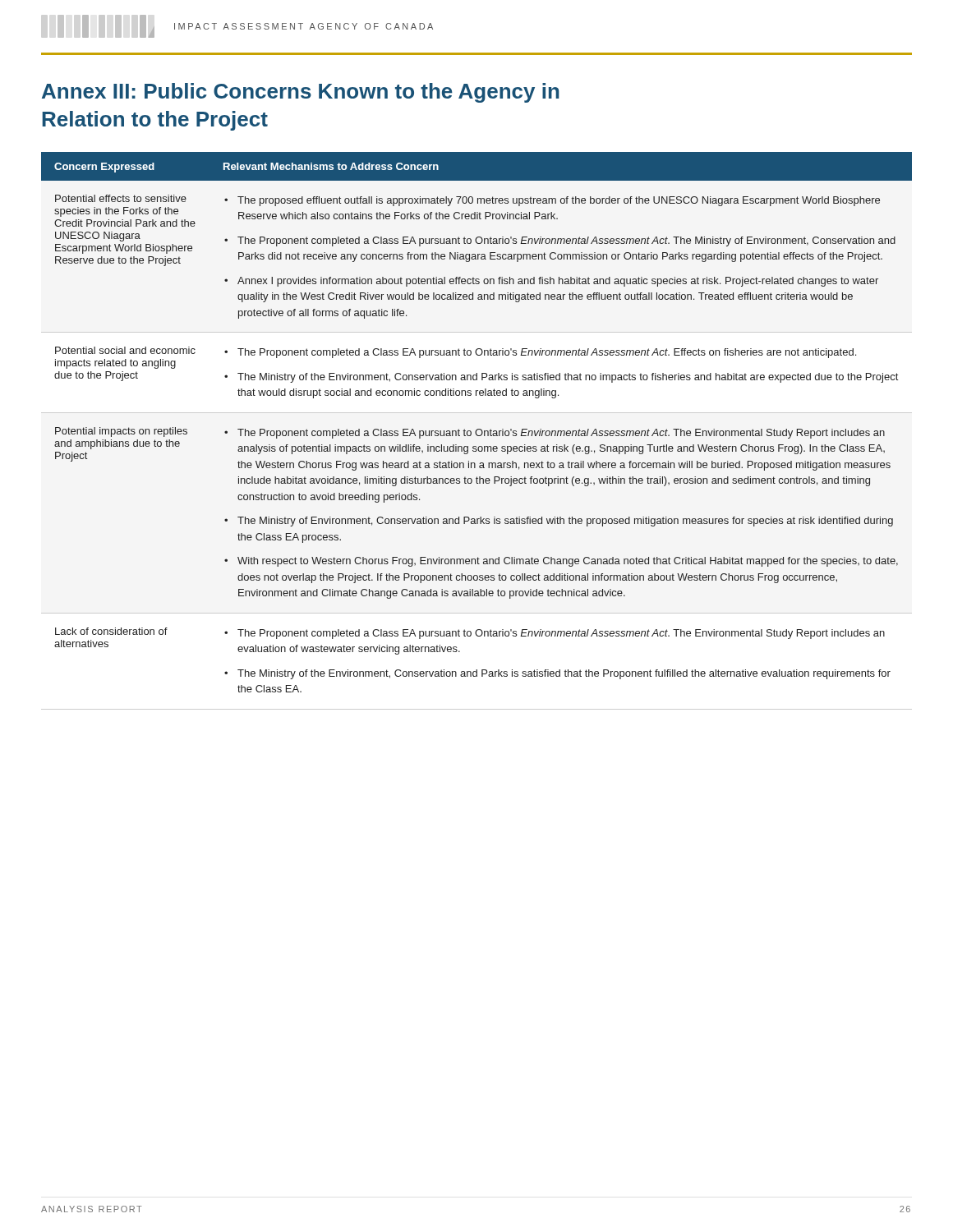Point to the title beginning "Annex III: Public Concerns Known to the"

pyautogui.click(x=476, y=106)
